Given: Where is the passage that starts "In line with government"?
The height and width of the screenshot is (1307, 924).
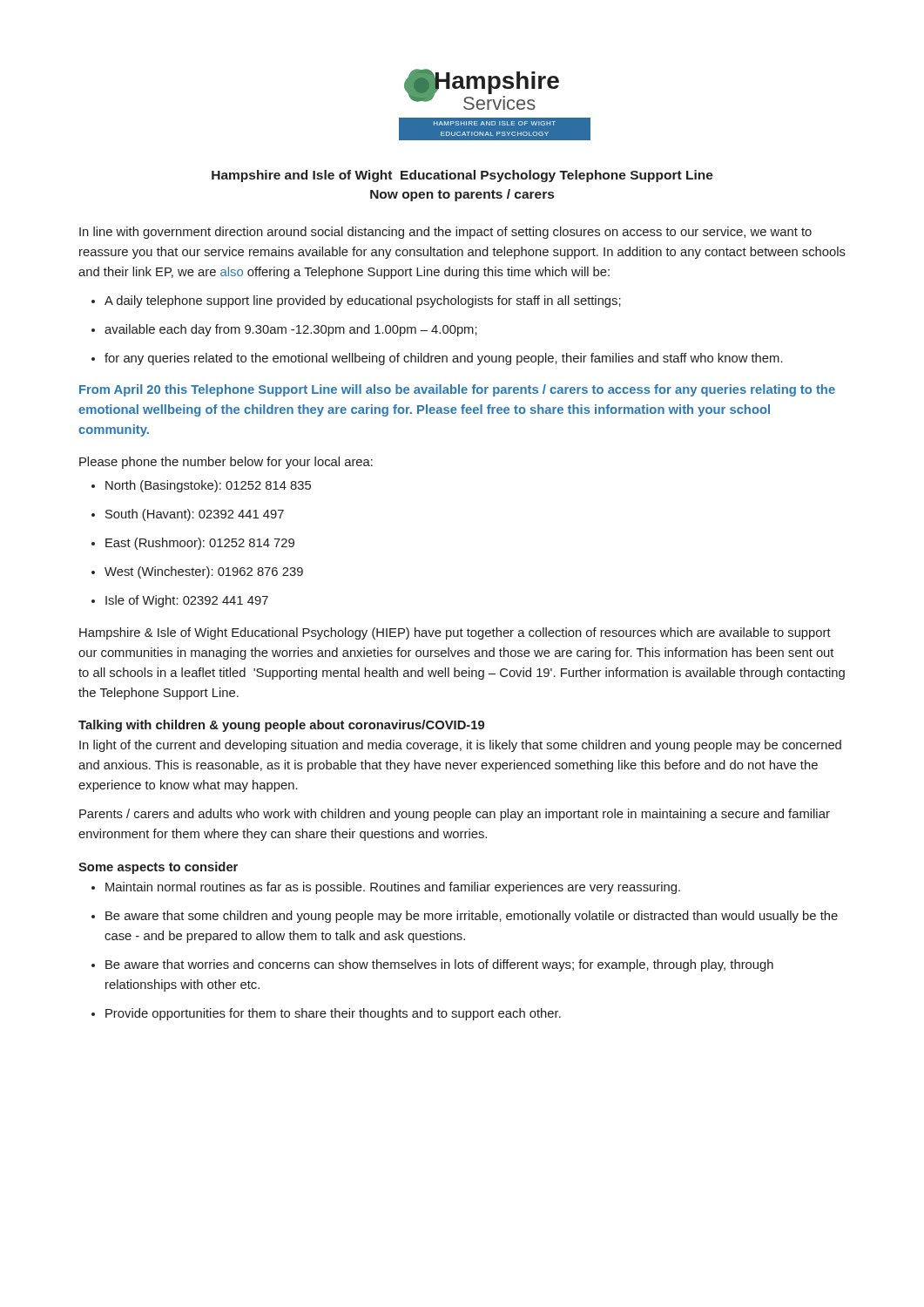Looking at the screenshot, I should (462, 252).
